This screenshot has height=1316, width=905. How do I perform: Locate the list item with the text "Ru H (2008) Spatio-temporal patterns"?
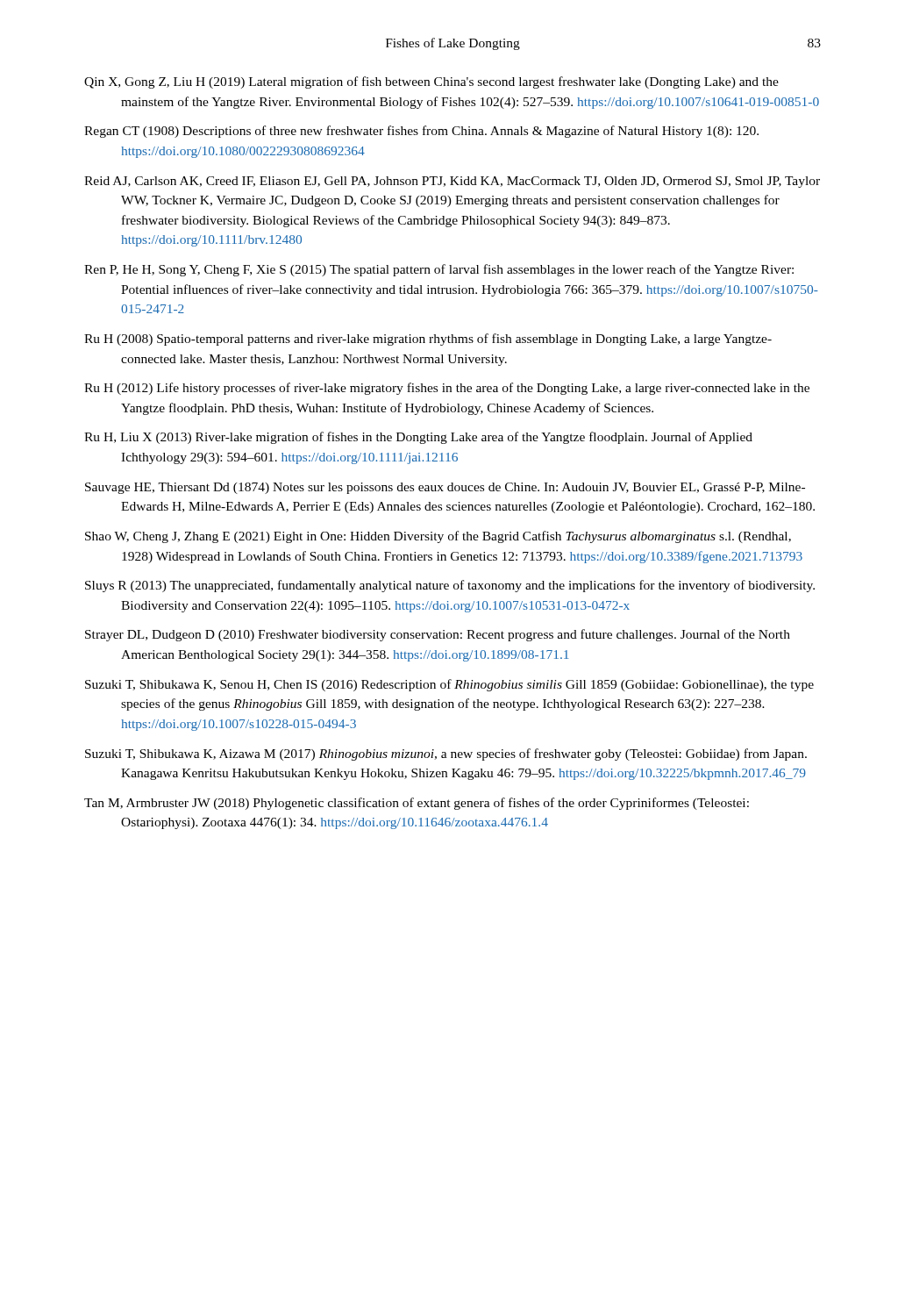point(428,348)
